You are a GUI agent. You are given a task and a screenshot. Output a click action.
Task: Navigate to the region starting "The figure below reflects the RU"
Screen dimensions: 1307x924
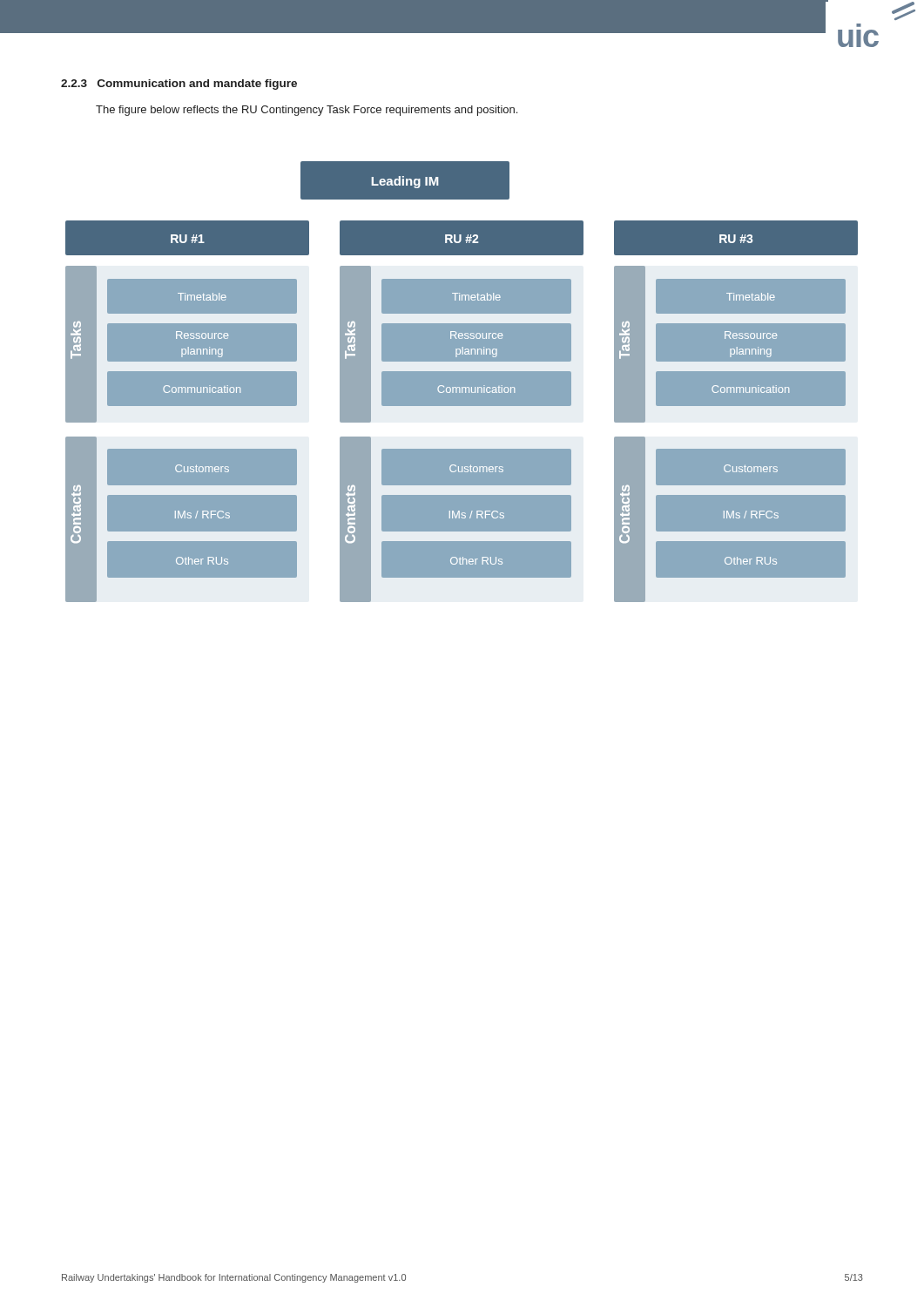coord(307,109)
